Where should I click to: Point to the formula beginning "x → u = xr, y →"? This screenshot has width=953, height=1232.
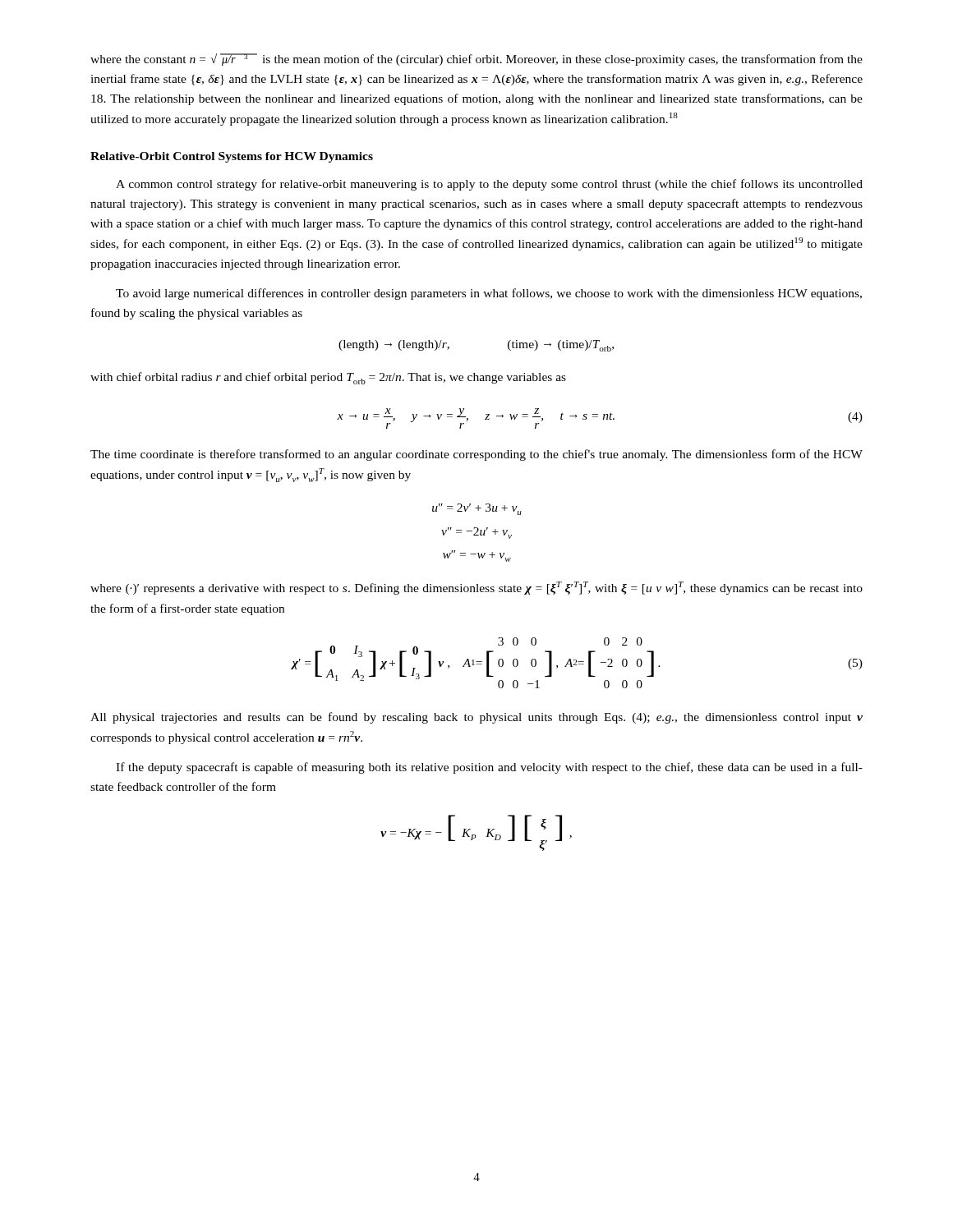[x=600, y=417]
